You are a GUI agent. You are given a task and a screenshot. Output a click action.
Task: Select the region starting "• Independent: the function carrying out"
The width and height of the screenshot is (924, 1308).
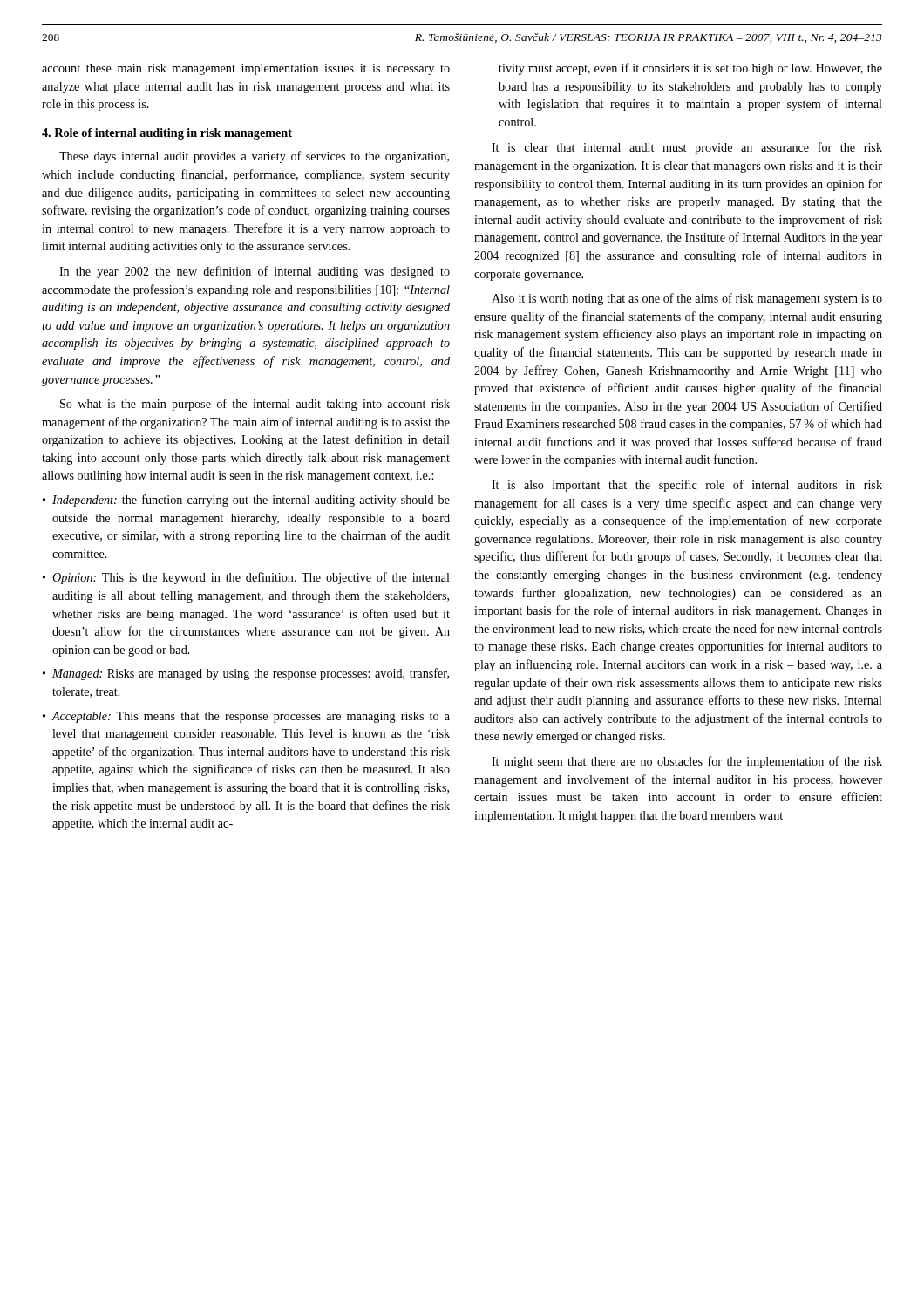[246, 527]
